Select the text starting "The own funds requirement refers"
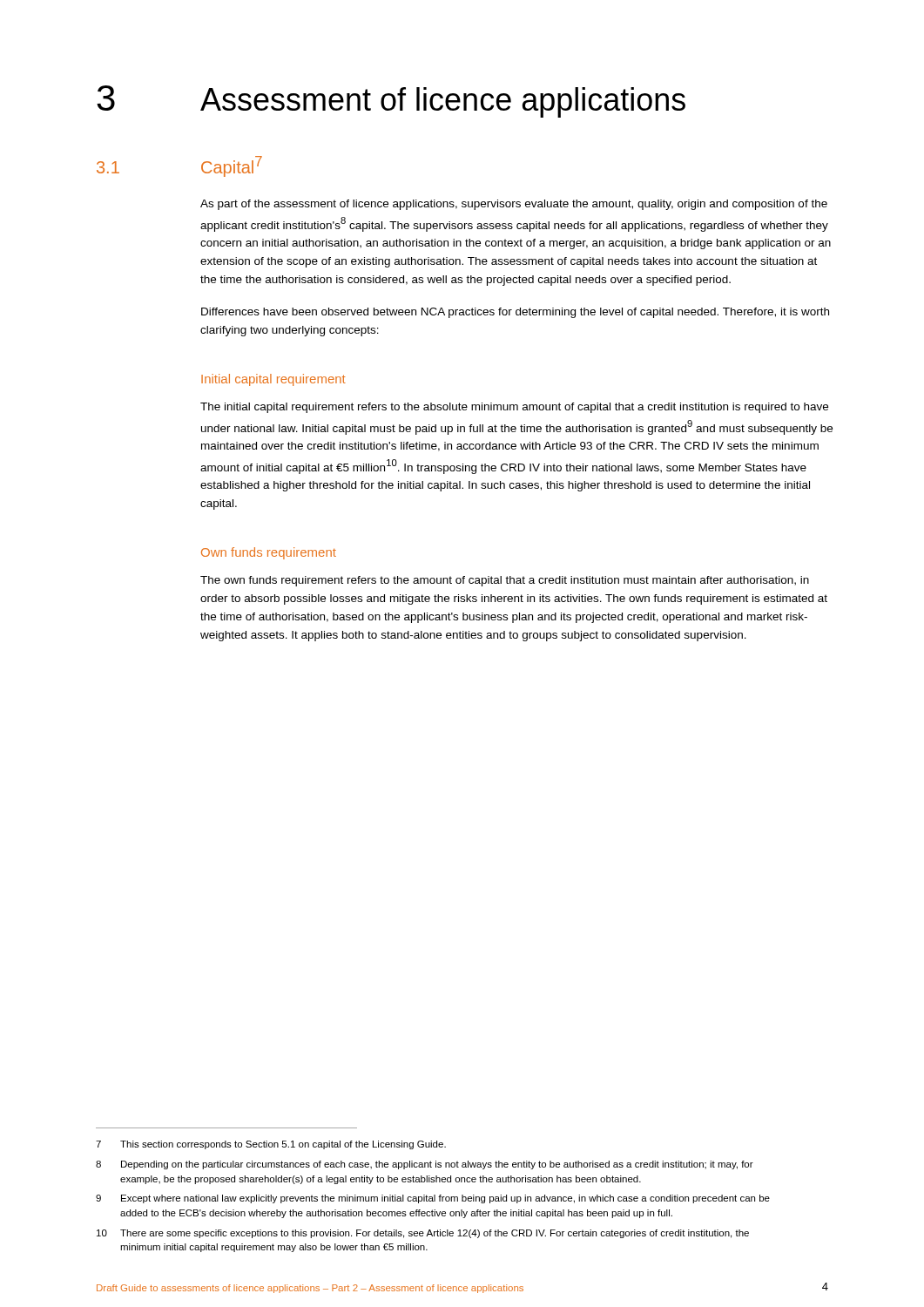This screenshot has width=924, height=1307. 514,607
